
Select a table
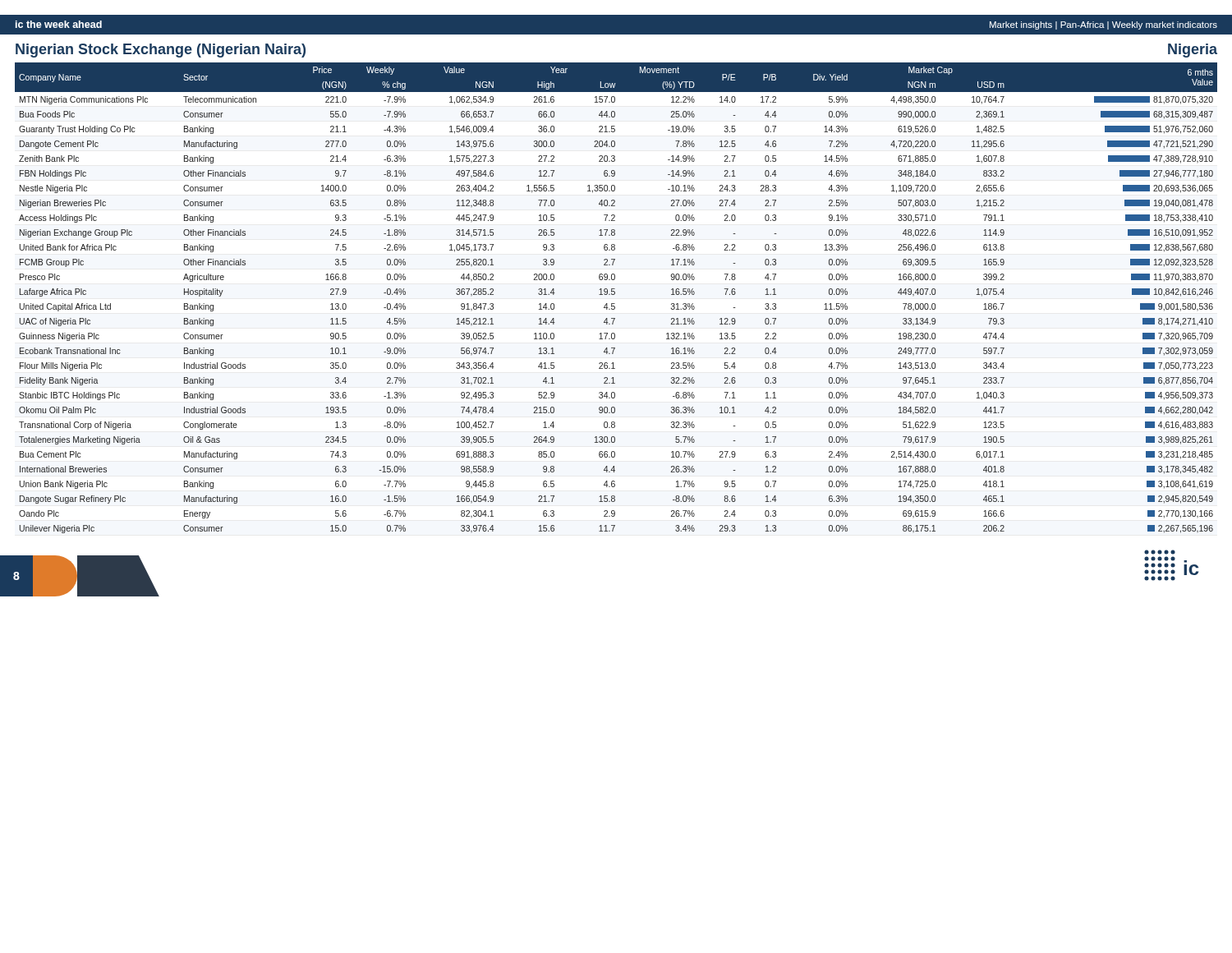[616, 299]
